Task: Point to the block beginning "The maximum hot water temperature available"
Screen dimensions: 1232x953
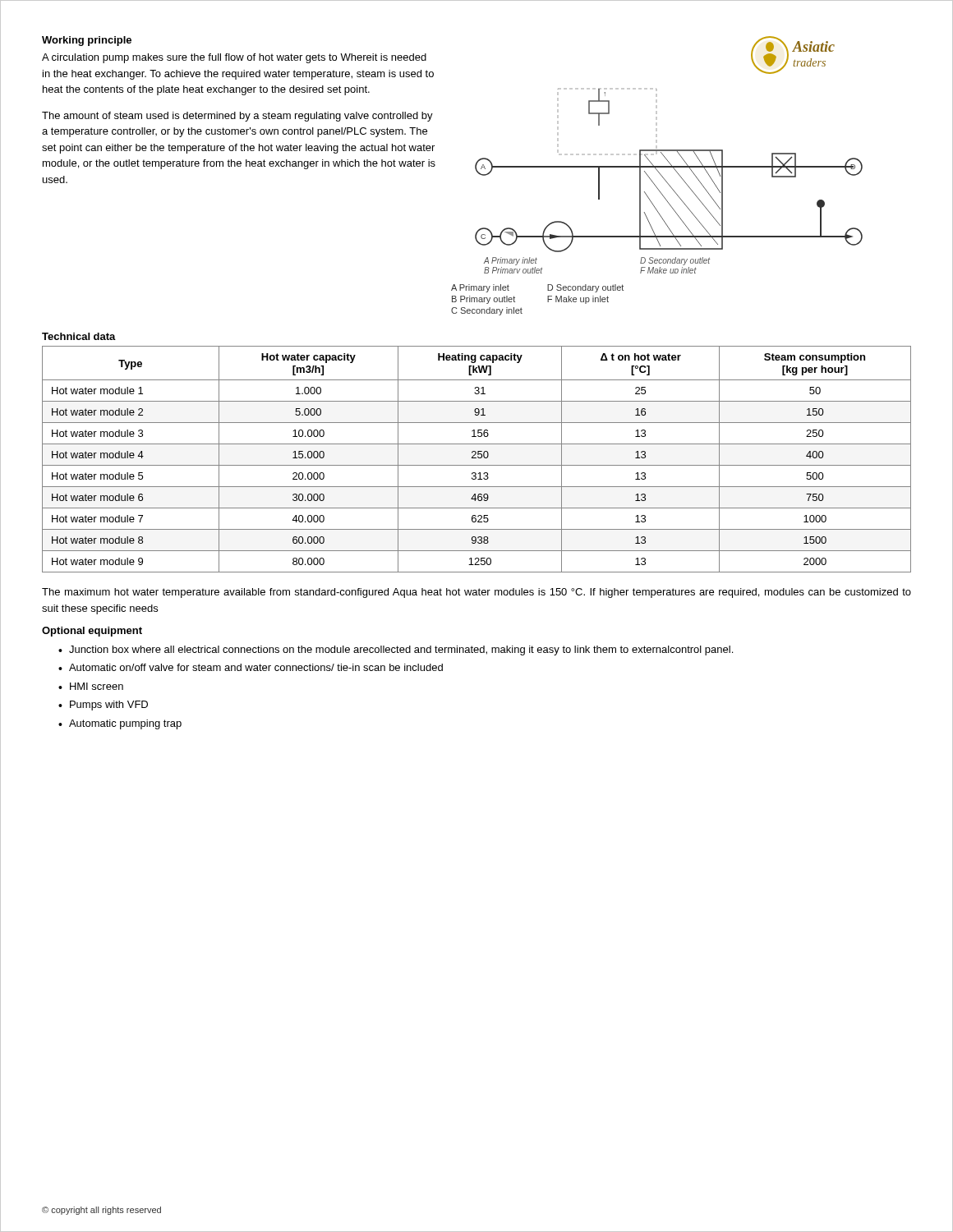Action: [x=476, y=600]
